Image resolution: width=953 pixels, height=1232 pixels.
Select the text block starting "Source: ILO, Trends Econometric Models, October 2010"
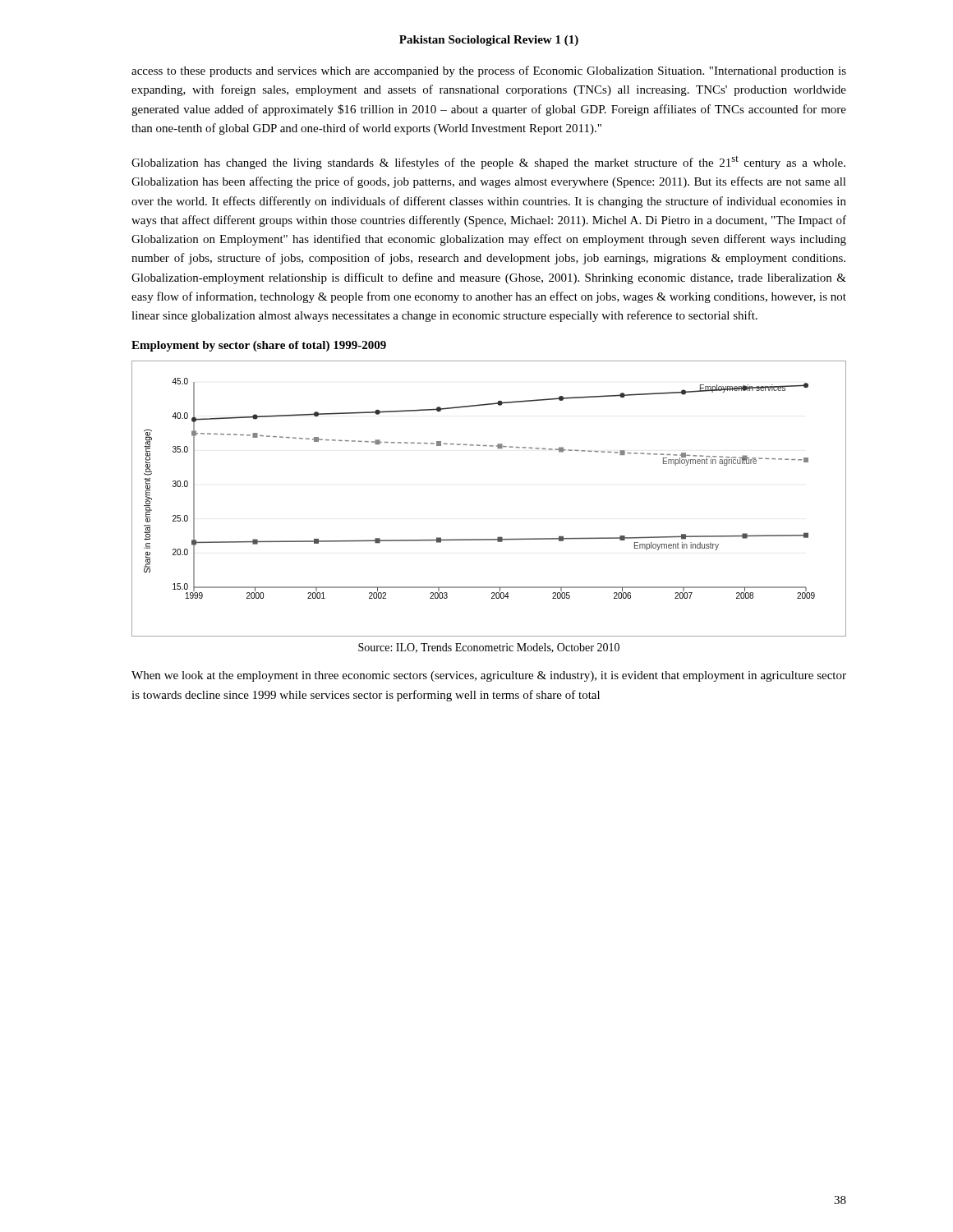click(489, 648)
